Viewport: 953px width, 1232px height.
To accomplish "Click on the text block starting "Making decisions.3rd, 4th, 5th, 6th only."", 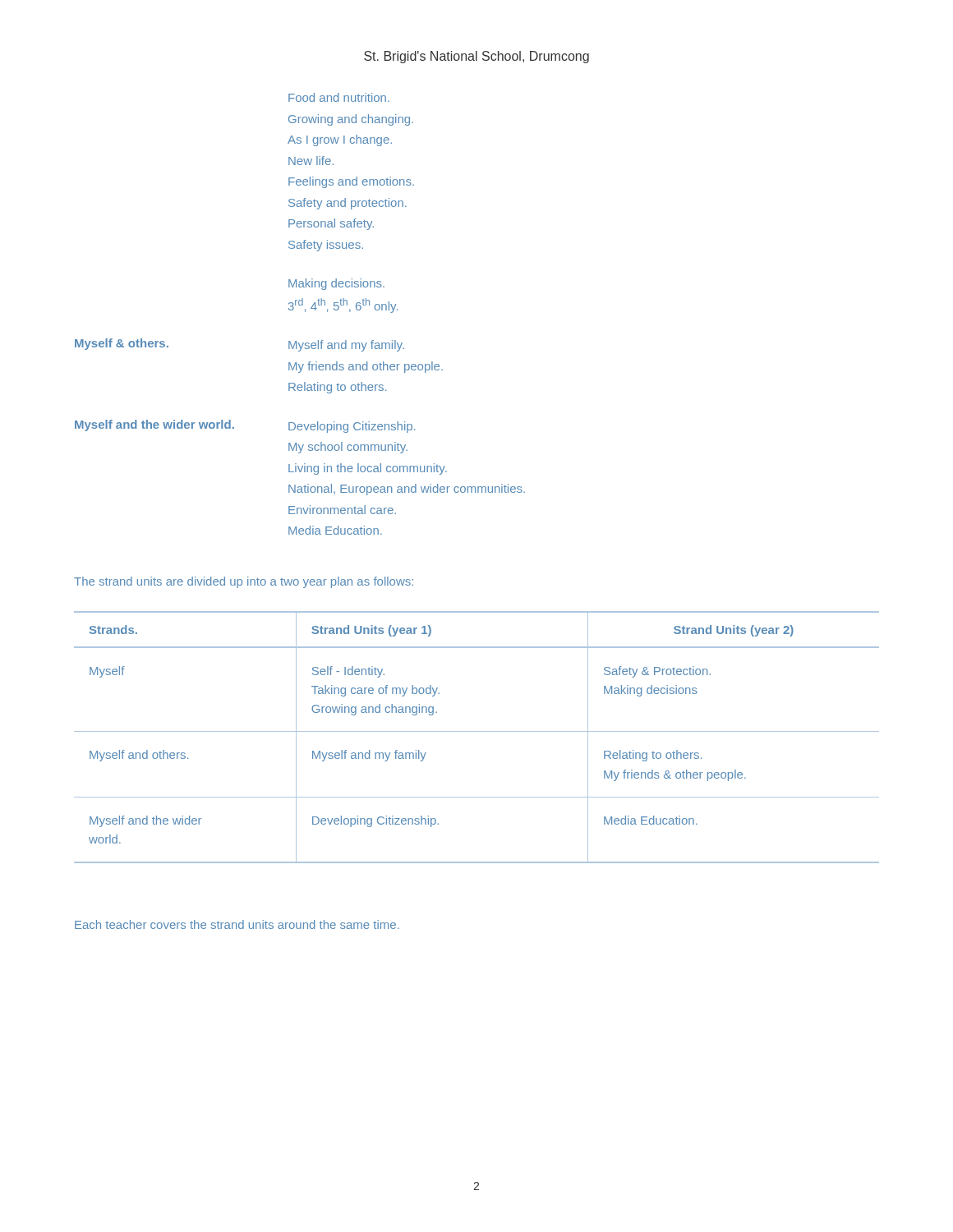I will pos(343,294).
